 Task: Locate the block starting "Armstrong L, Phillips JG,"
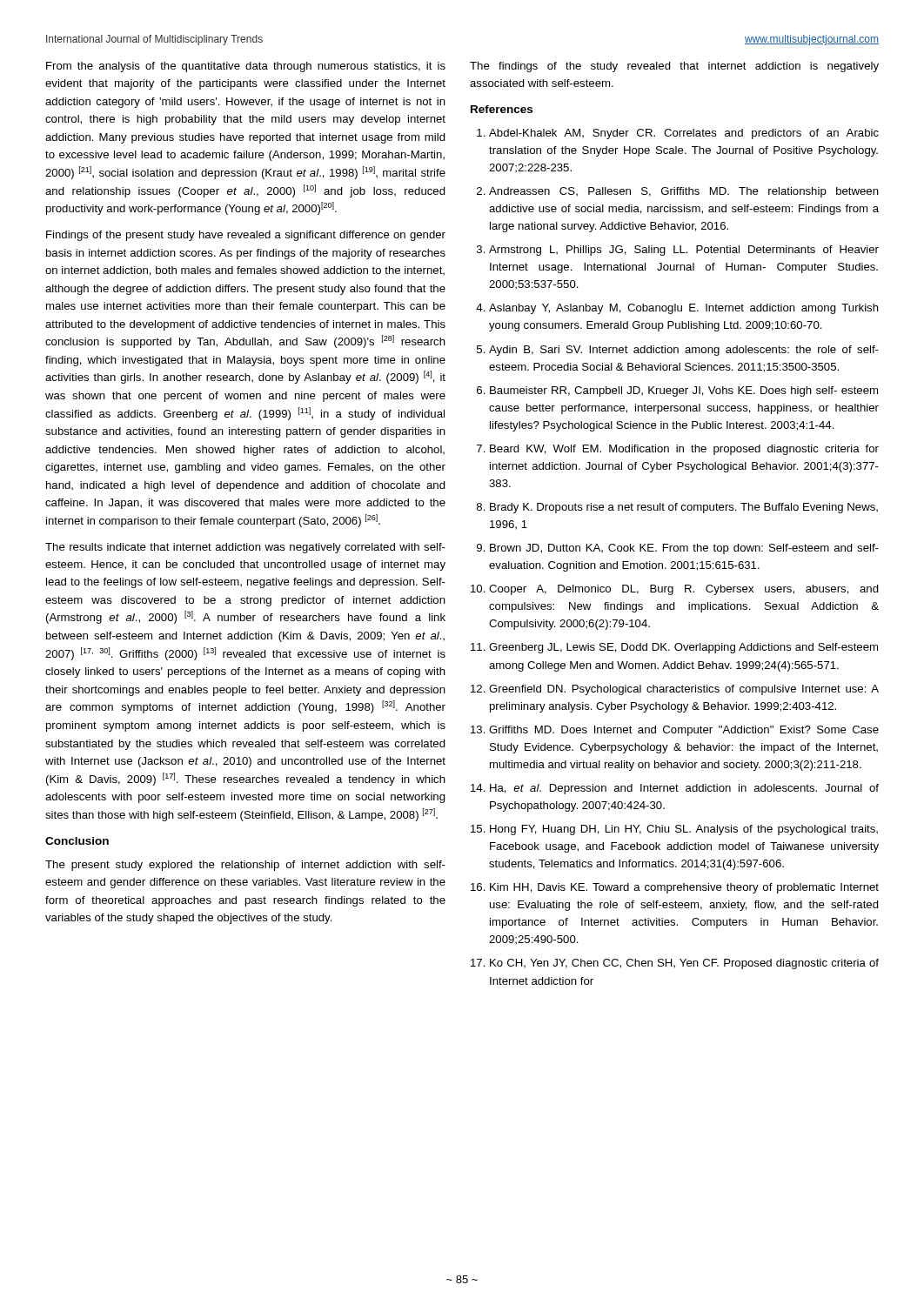click(x=684, y=267)
